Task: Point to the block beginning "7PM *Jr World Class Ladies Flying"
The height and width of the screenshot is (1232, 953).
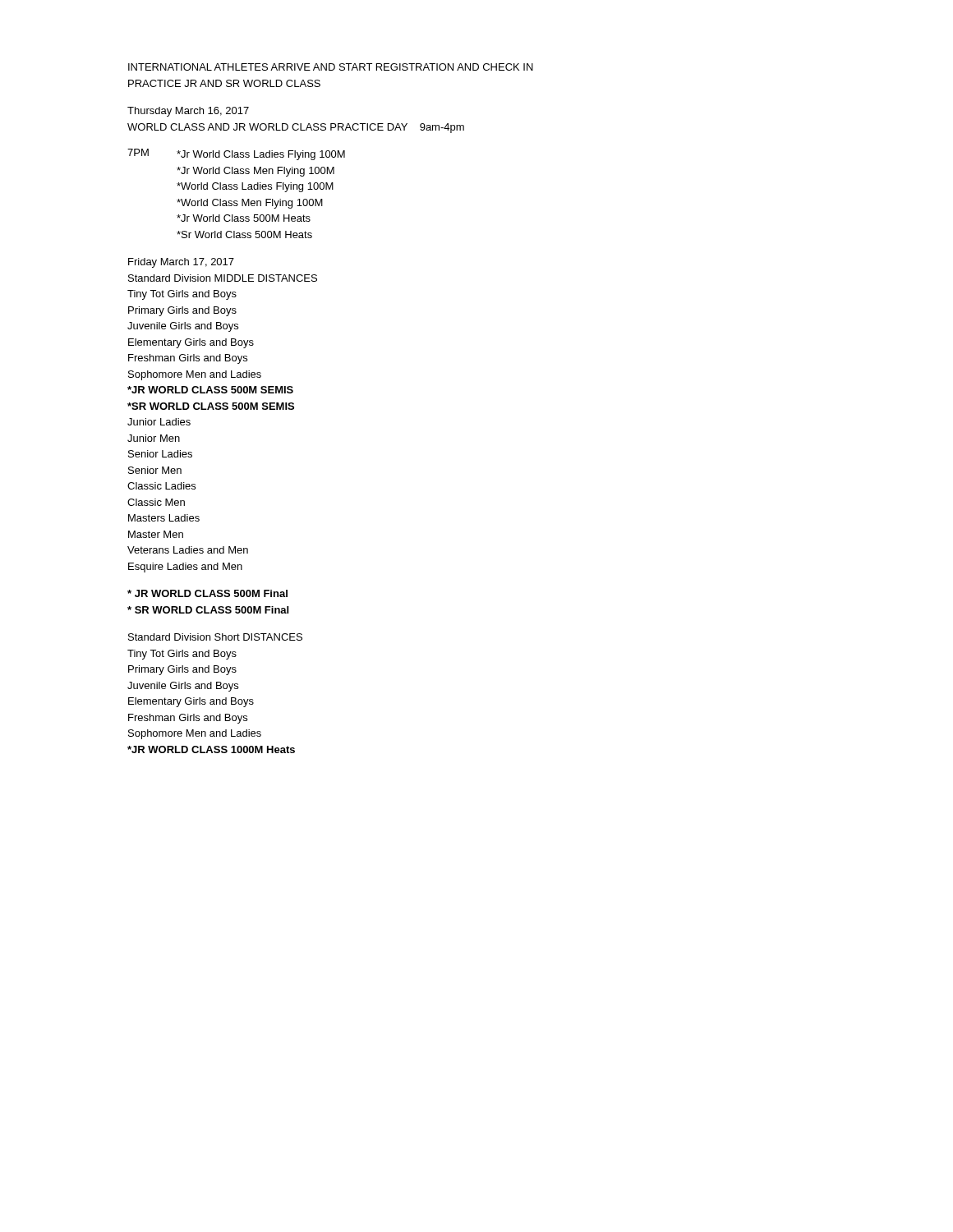Action: click(x=236, y=154)
